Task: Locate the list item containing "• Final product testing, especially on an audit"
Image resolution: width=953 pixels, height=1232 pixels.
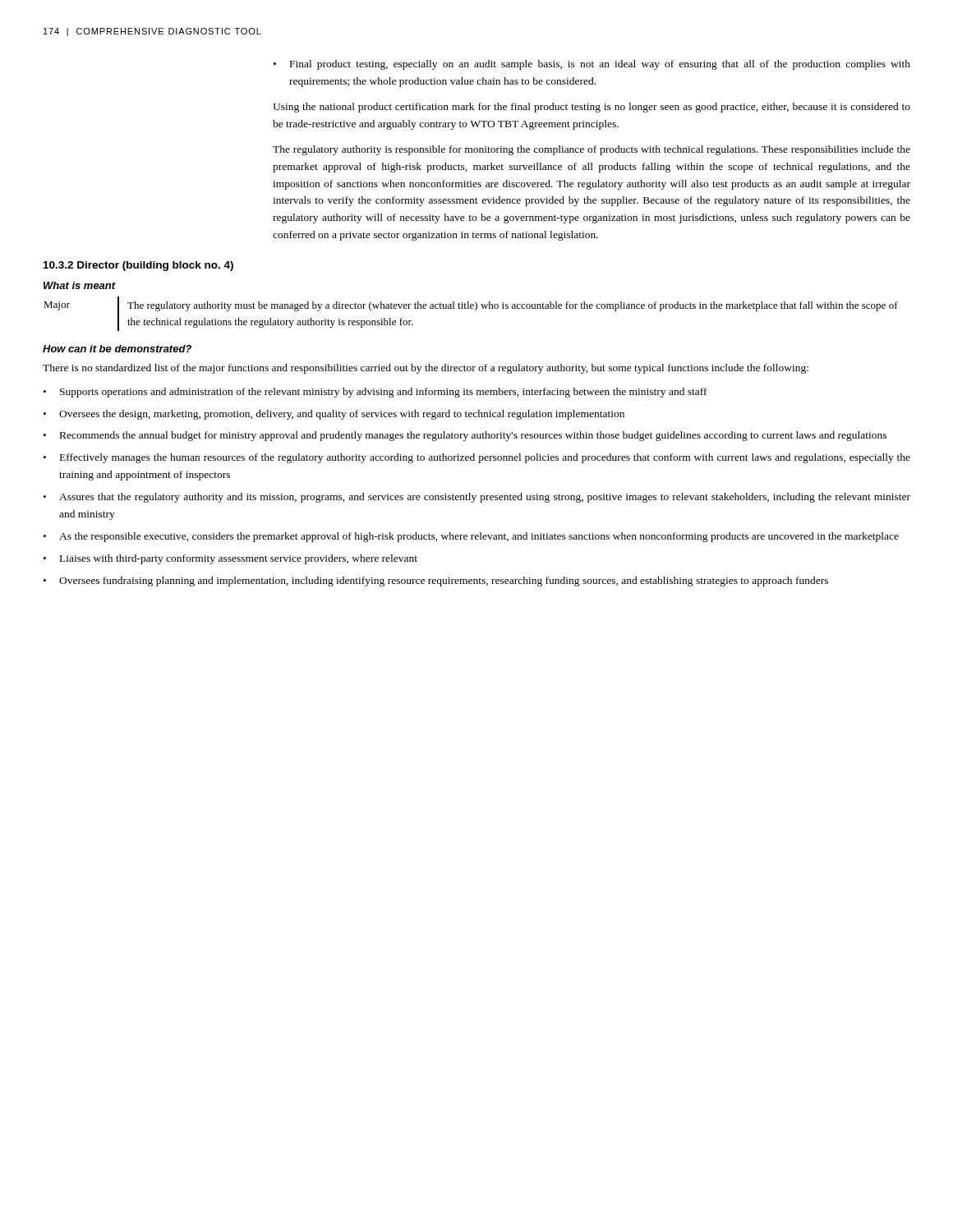Action: (592, 73)
